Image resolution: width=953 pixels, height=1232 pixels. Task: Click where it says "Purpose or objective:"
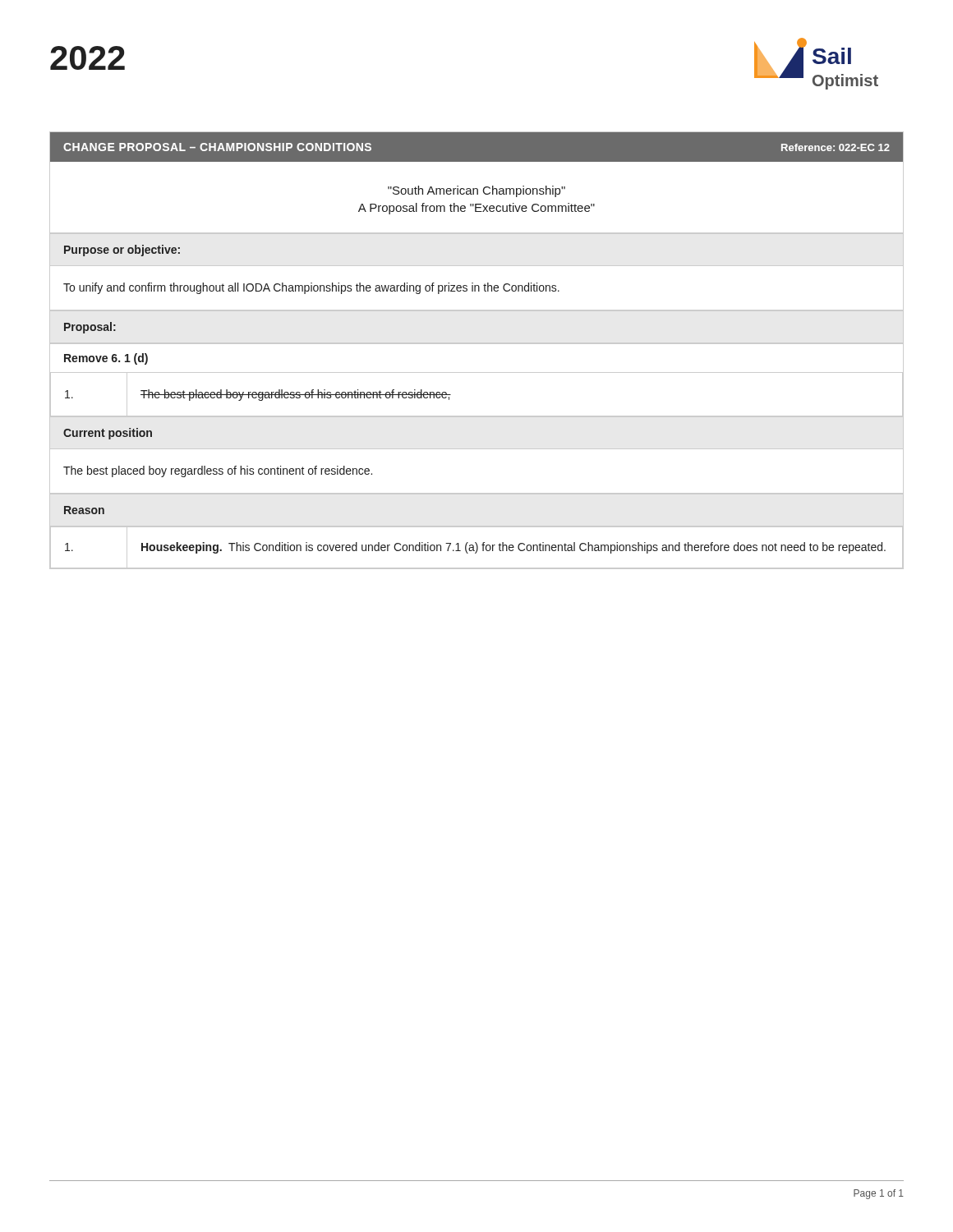[122, 250]
